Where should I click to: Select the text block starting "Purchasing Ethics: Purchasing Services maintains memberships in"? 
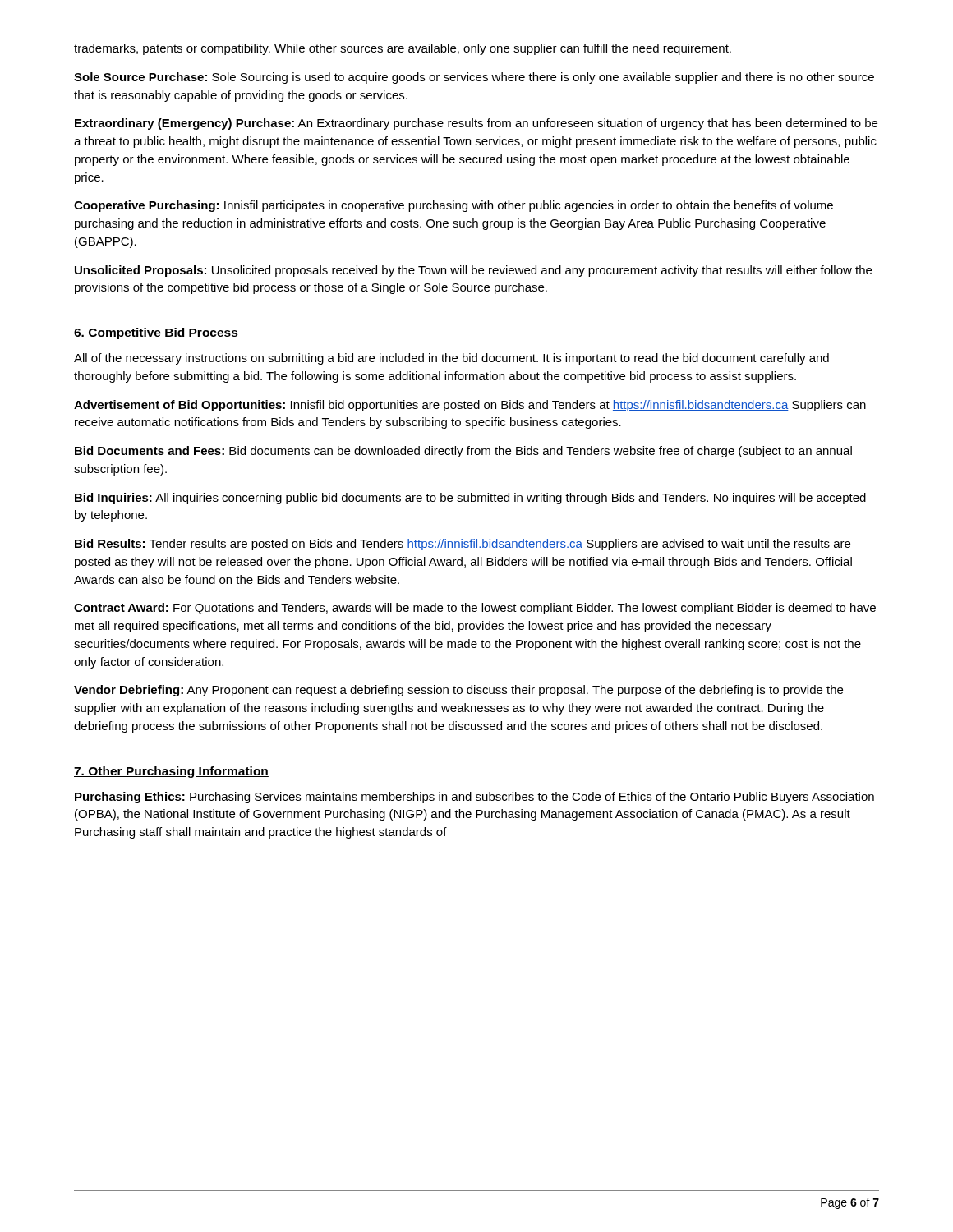pos(474,814)
